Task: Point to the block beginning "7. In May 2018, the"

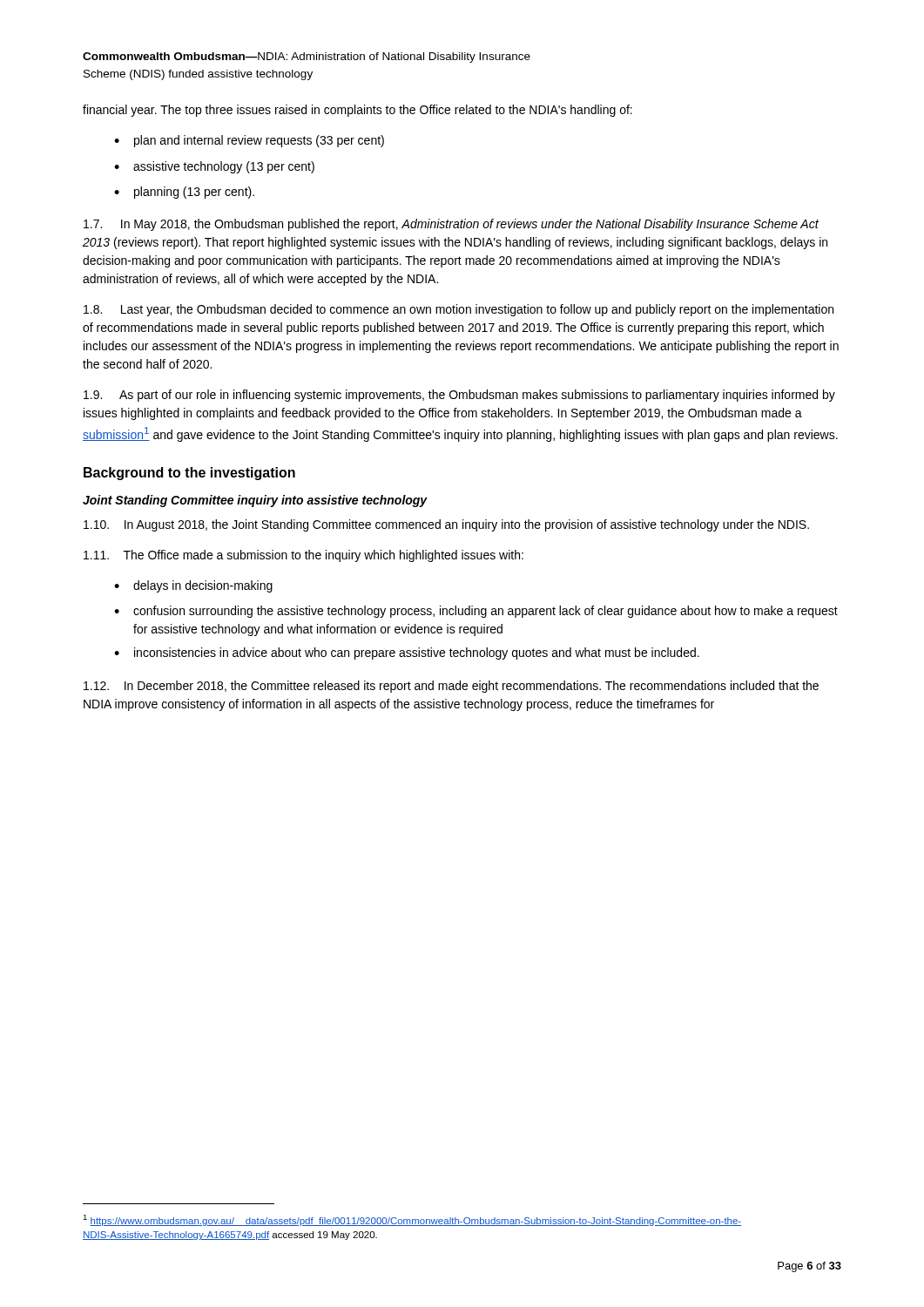Action: tap(455, 252)
